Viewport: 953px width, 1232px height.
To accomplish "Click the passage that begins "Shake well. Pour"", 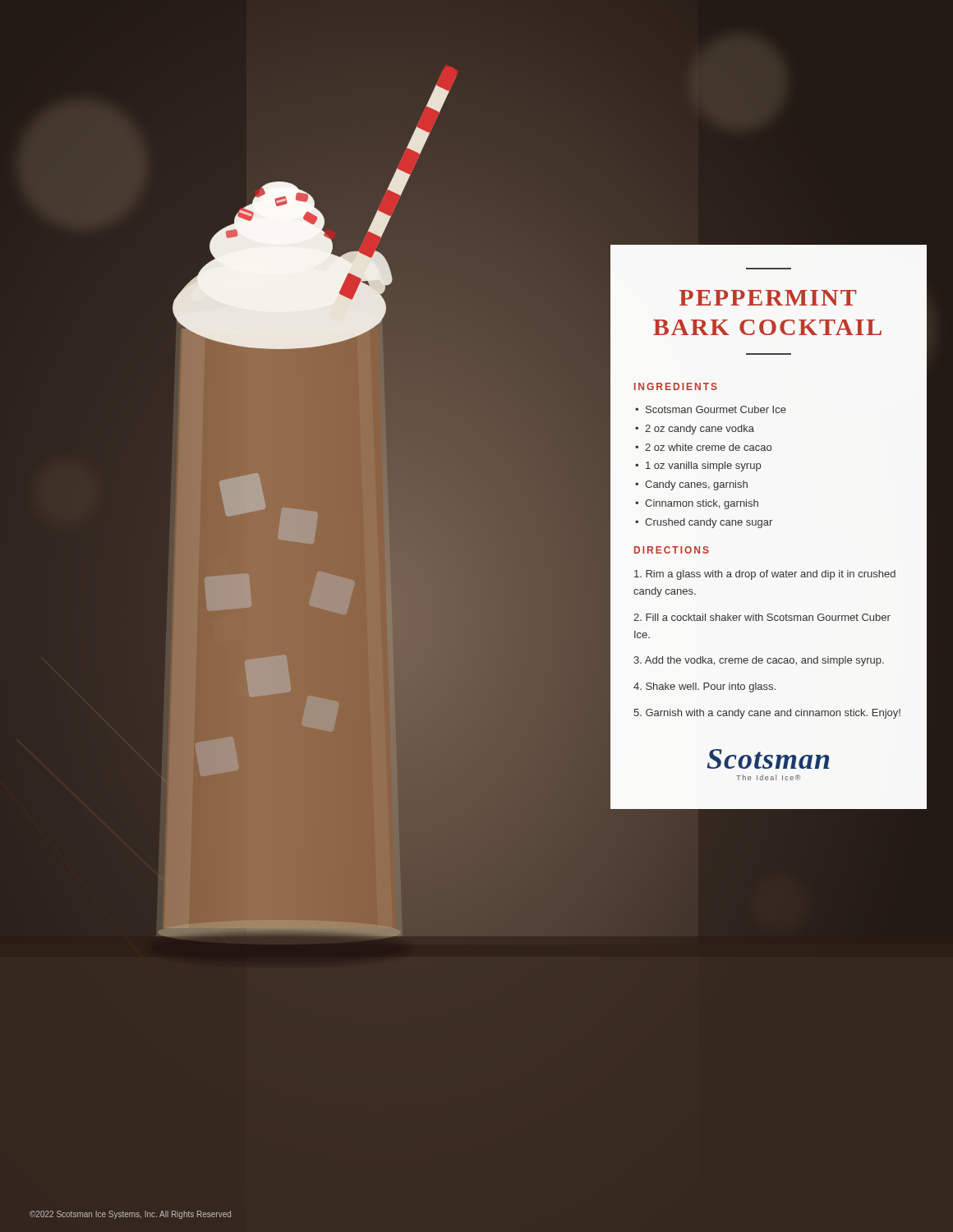I will pyautogui.click(x=705, y=686).
